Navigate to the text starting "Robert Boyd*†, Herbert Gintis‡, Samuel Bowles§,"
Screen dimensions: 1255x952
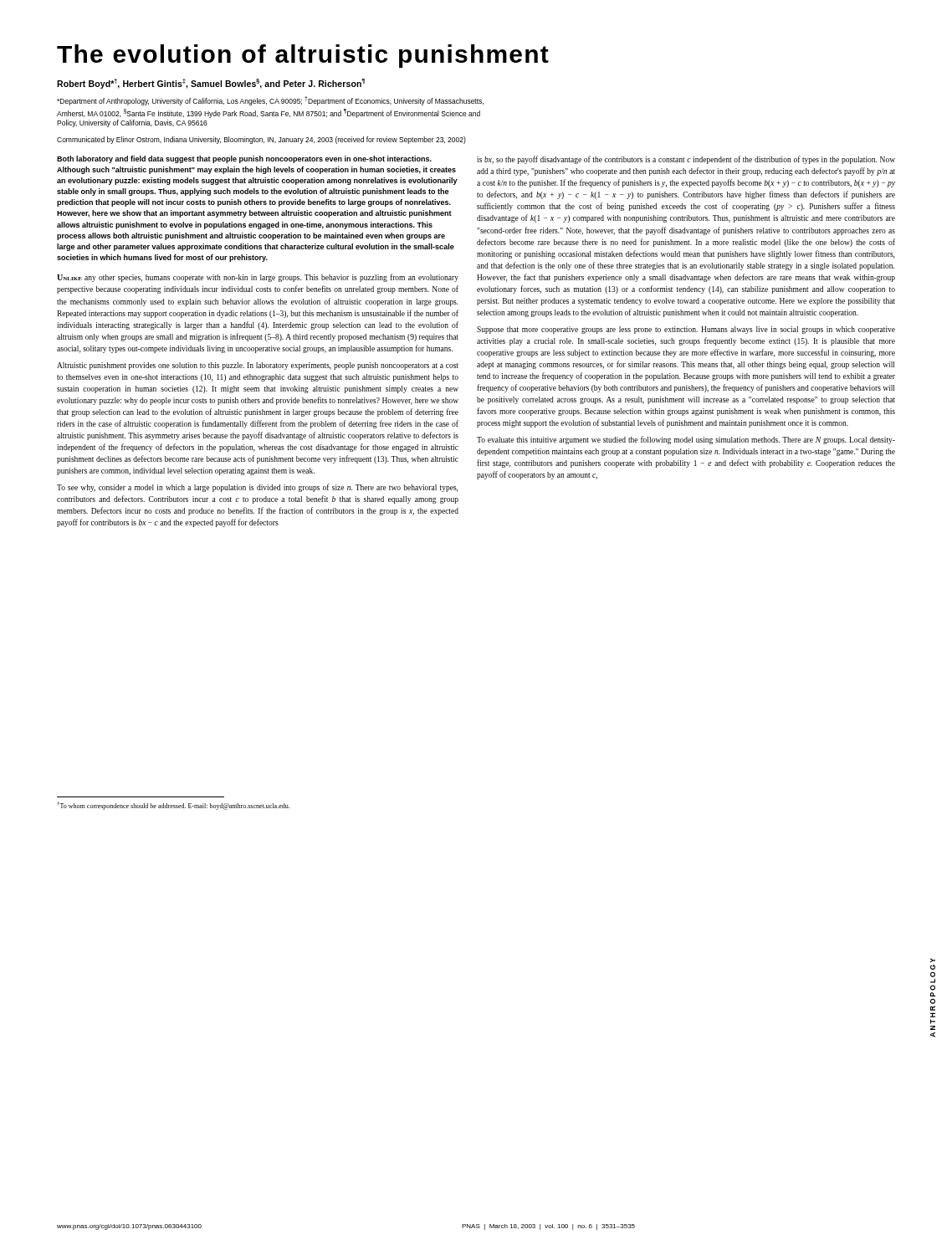(x=211, y=83)
